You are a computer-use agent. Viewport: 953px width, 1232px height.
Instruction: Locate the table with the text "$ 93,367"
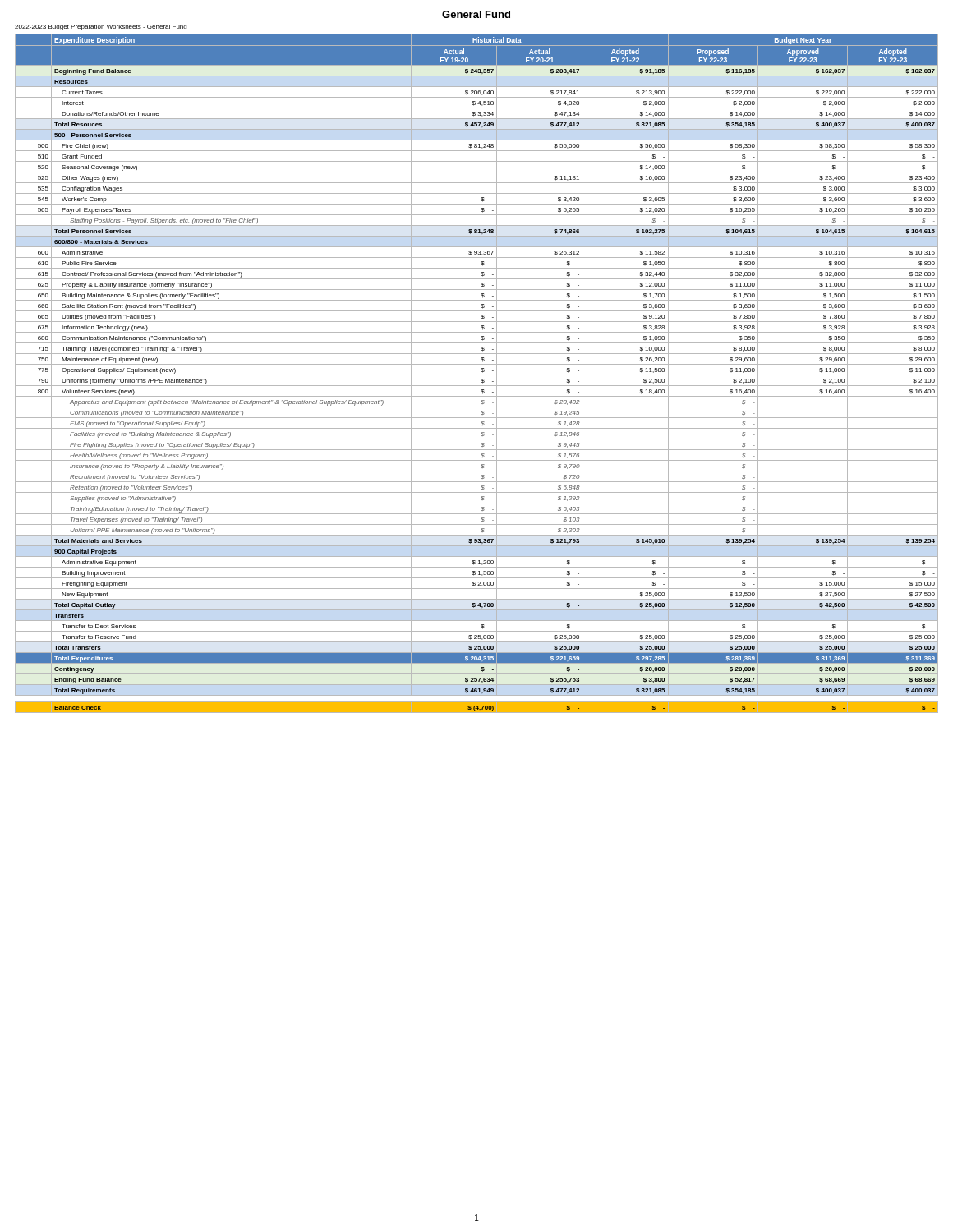[x=476, y=373]
